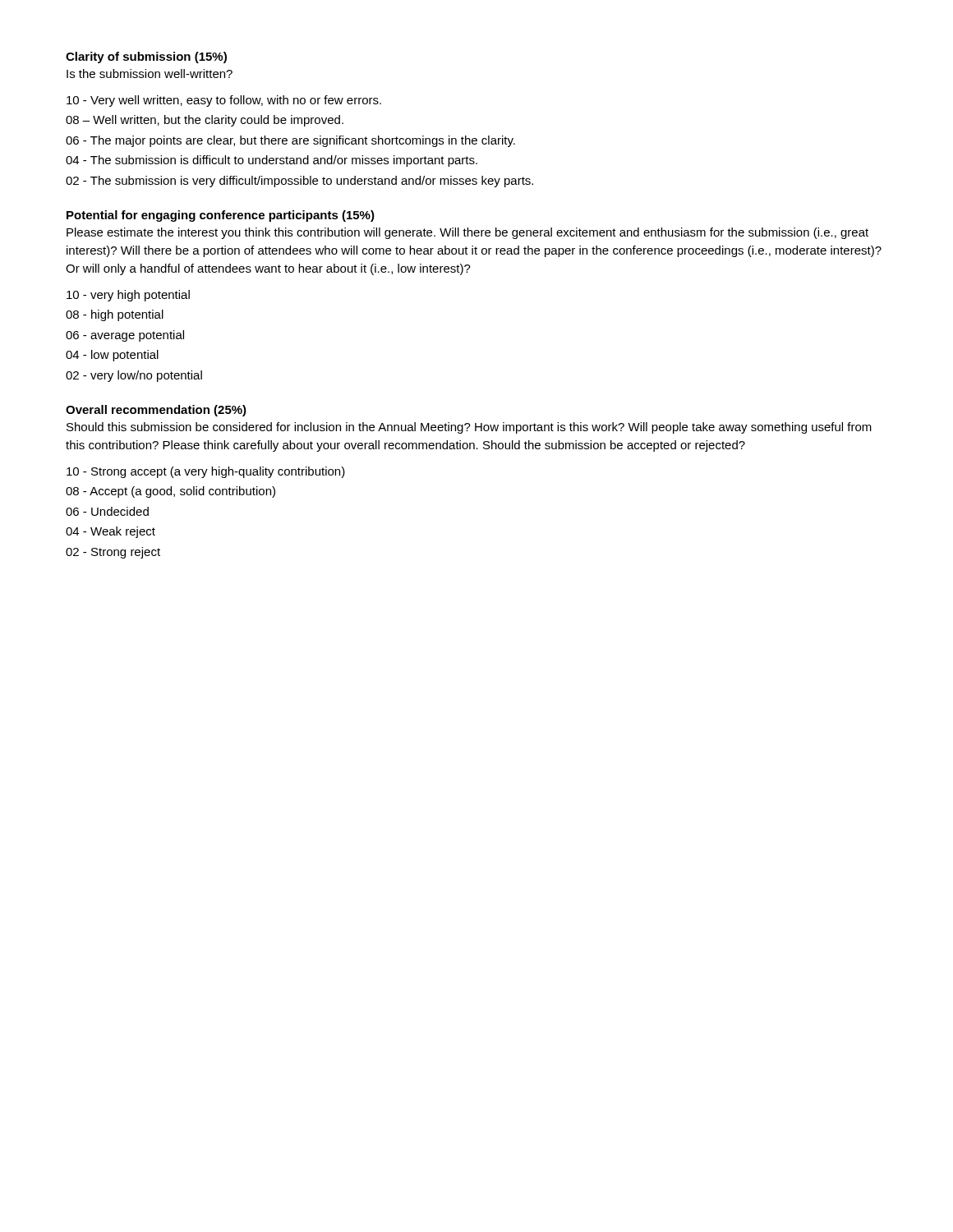Click on the list item containing "04 - Weak reject"
The width and height of the screenshot is (953, 1232).
pos(111,531)
